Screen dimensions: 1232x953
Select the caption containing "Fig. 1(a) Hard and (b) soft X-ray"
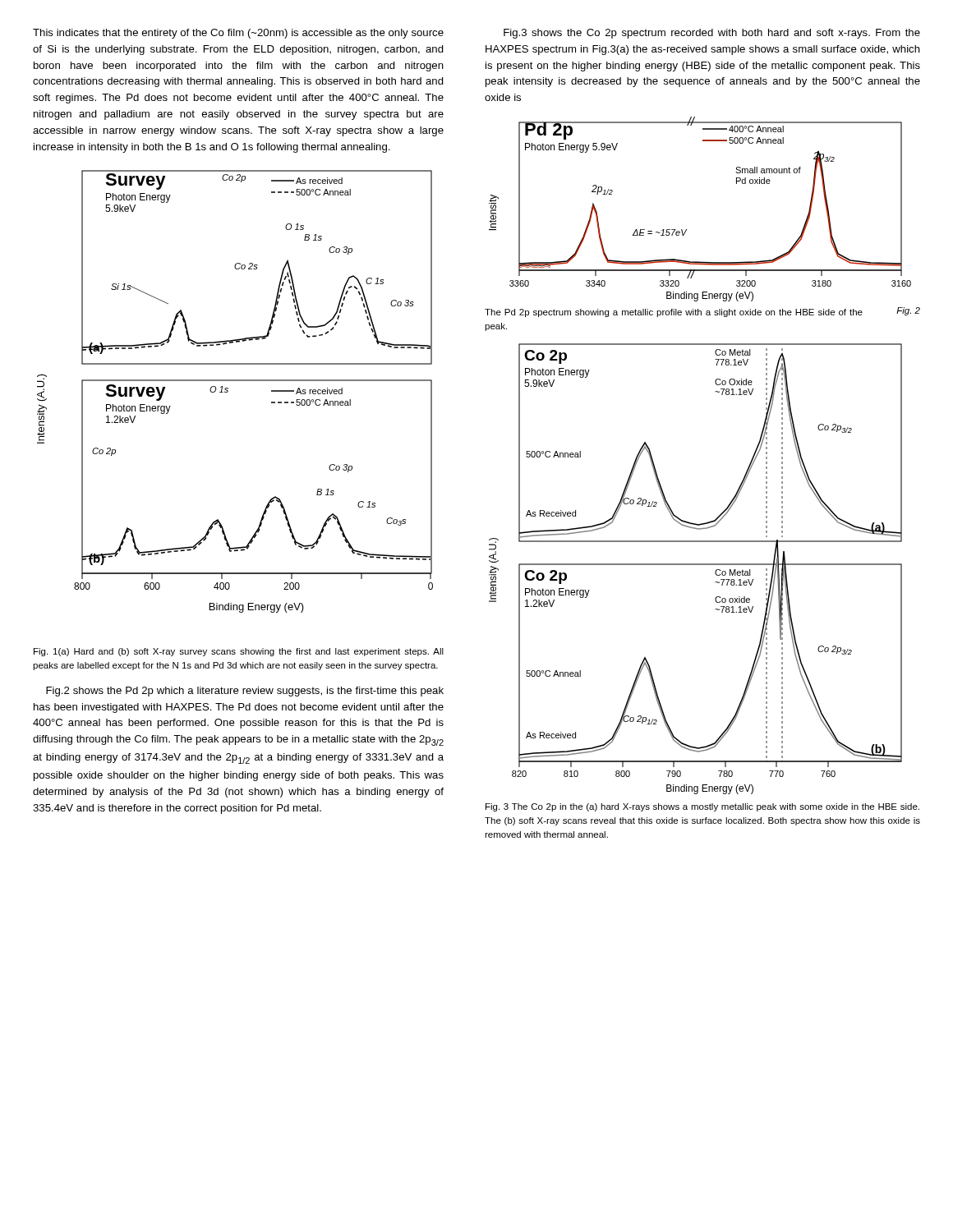(x=238, y=658)
